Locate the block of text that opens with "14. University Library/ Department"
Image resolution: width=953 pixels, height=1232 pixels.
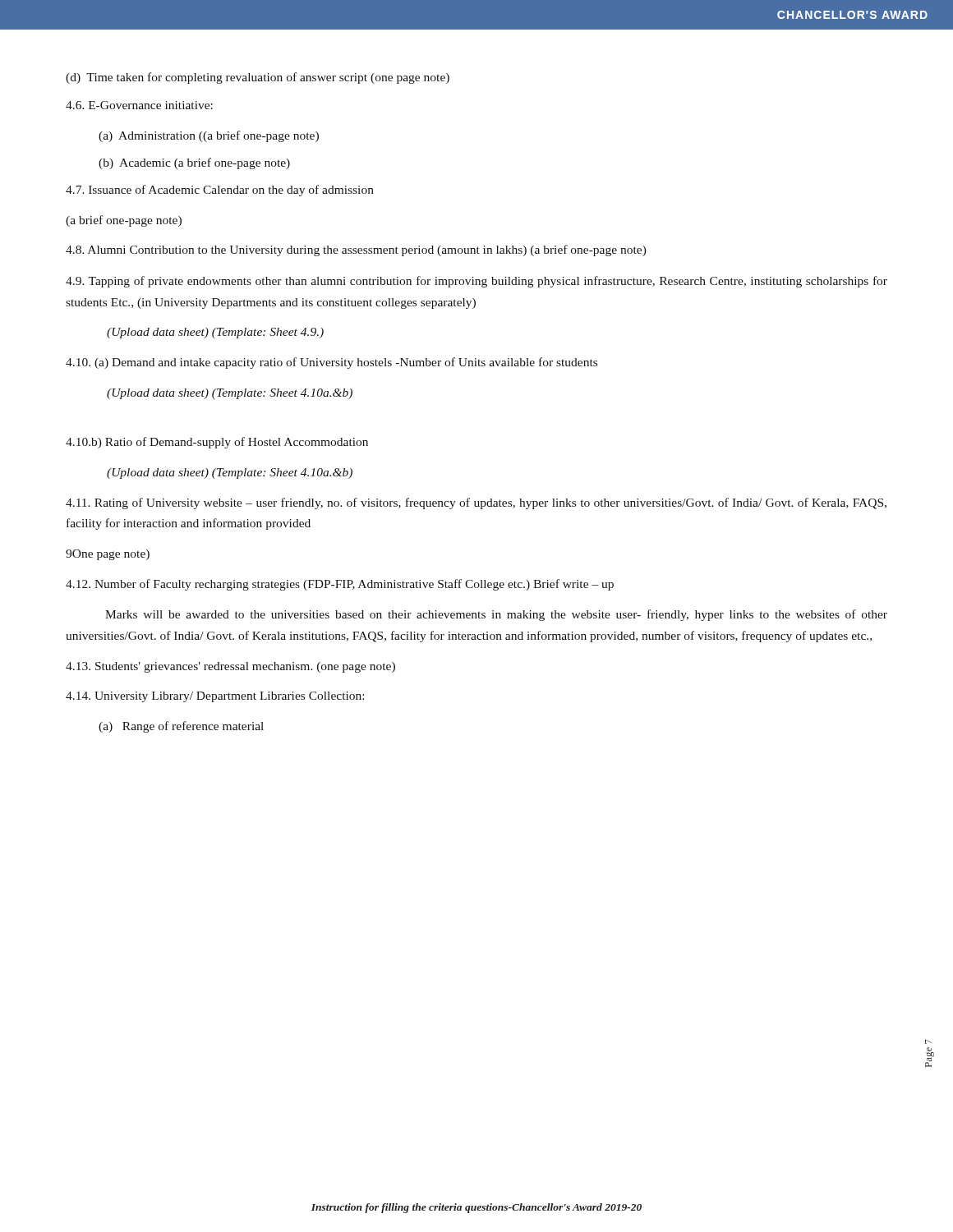[x=216, y=696]
